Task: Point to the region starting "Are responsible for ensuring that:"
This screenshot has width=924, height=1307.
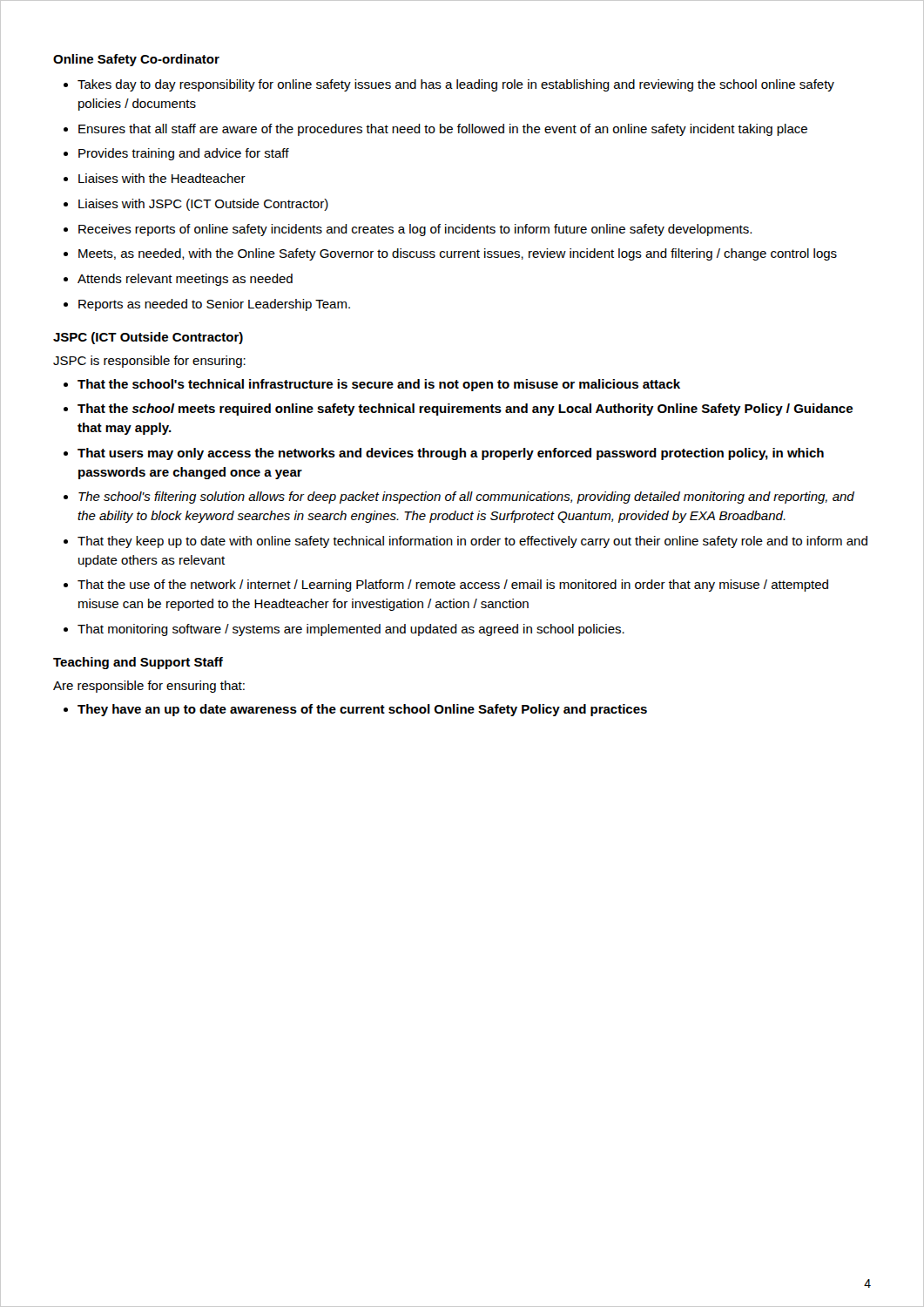Action: pyautogui.click(x=149, y=685)
